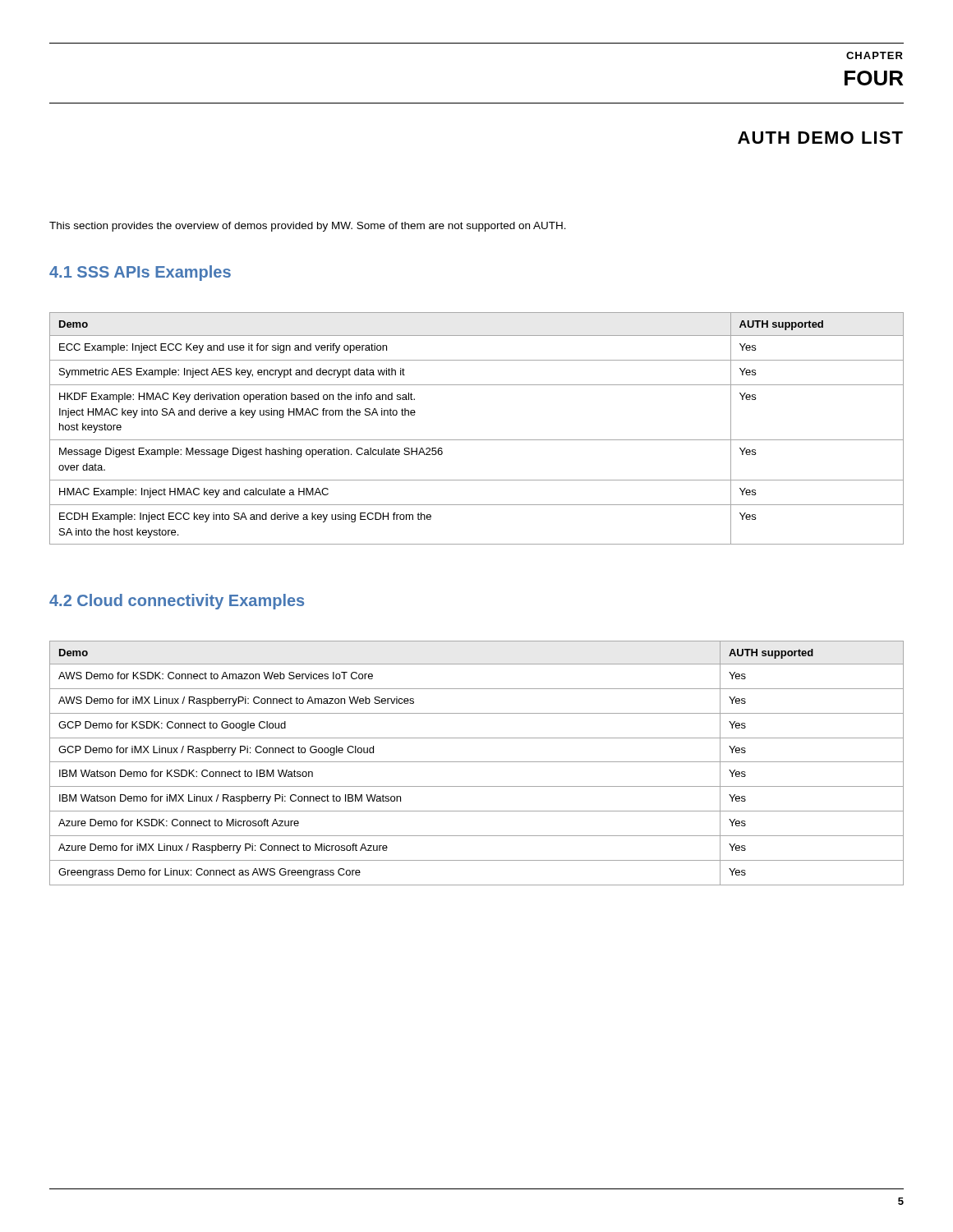This screenshot has width=953, height=1232.
Task: Find the passage starting "4.2 Cloud connectivity Examples"
Action: pos(177,600)
